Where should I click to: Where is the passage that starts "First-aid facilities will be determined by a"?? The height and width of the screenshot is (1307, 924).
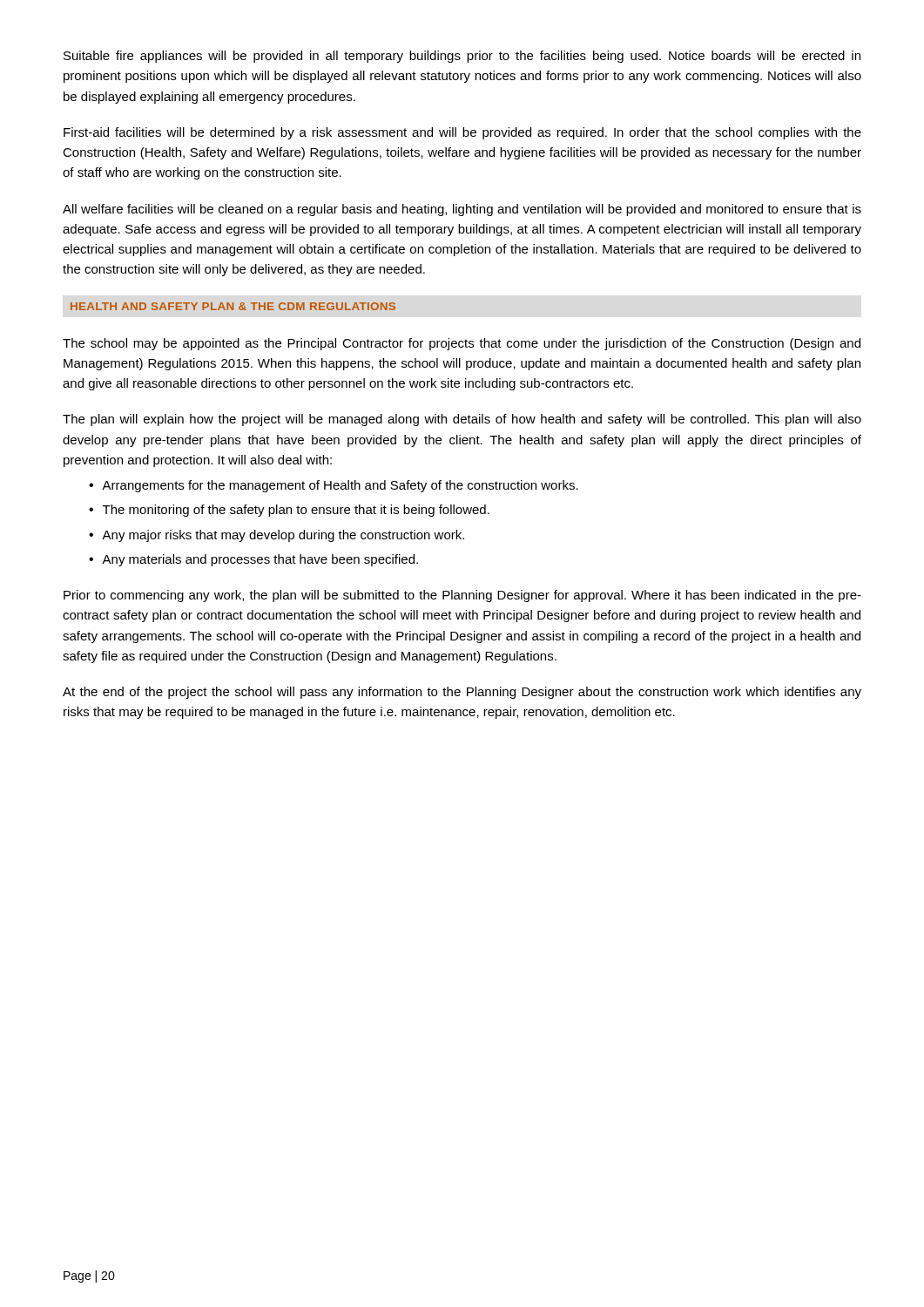[462, 152]
